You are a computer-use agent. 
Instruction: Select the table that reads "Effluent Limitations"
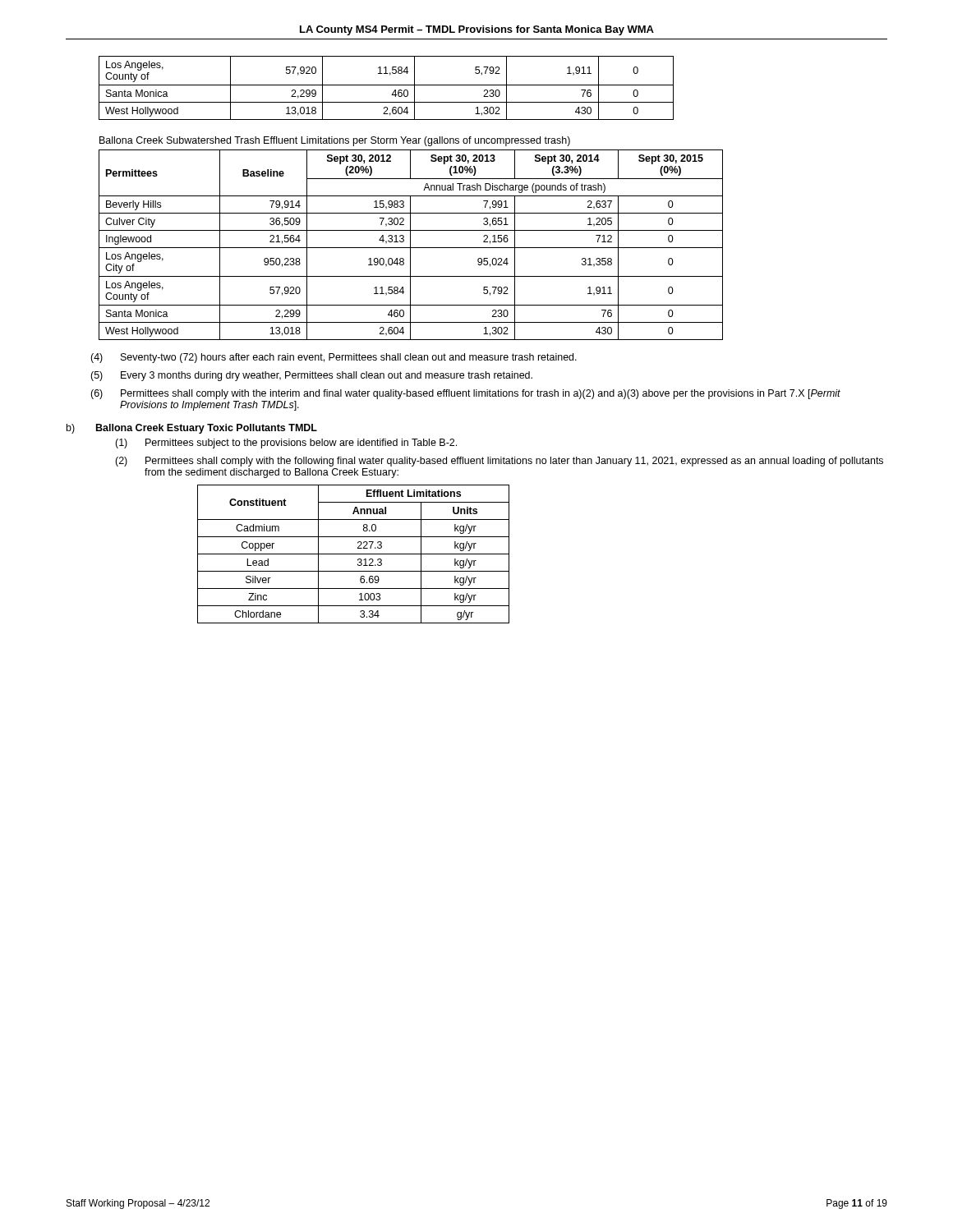pyautogui.click(x=542, y=554)
